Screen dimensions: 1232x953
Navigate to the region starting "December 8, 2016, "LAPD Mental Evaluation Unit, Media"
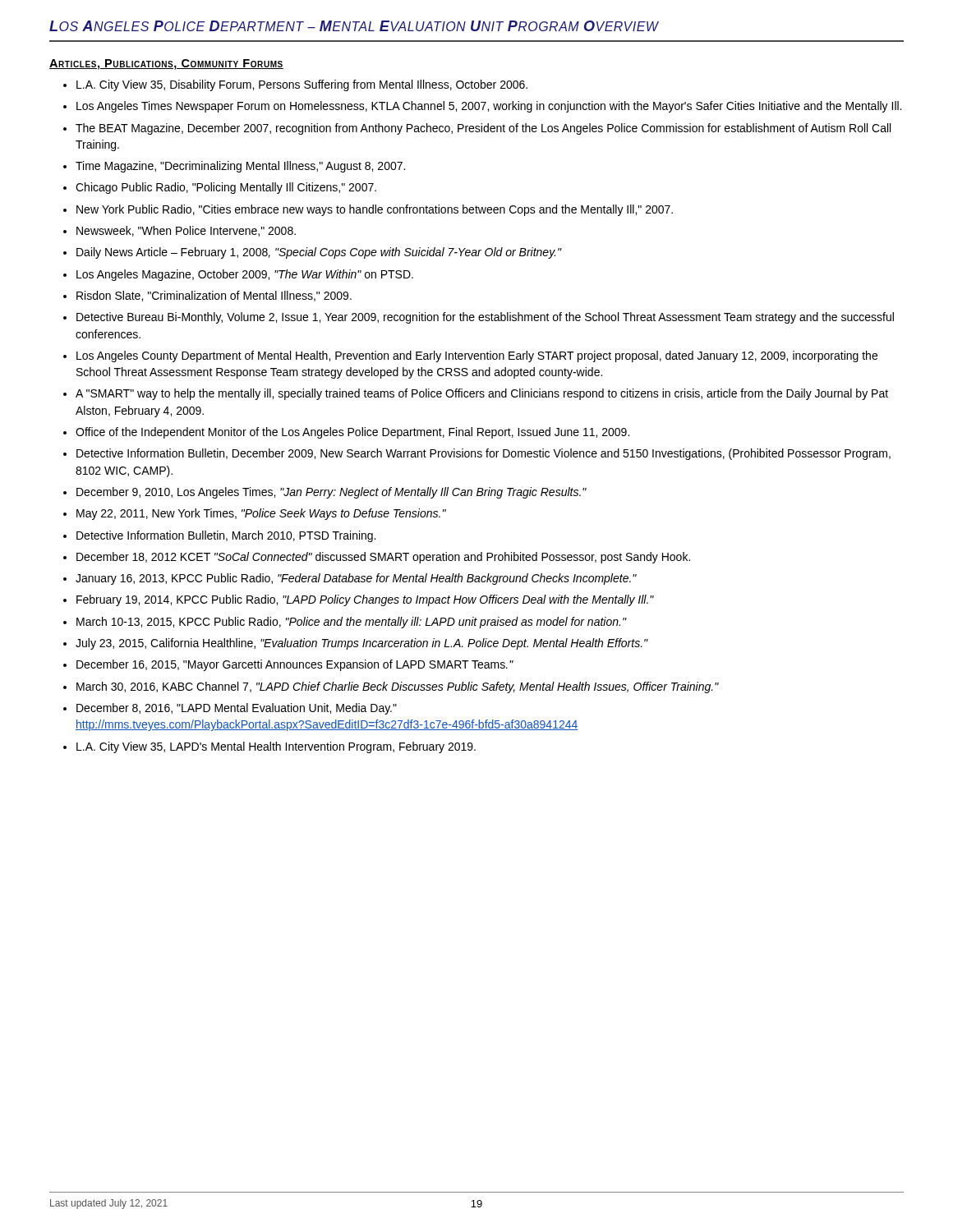point(327,716)
